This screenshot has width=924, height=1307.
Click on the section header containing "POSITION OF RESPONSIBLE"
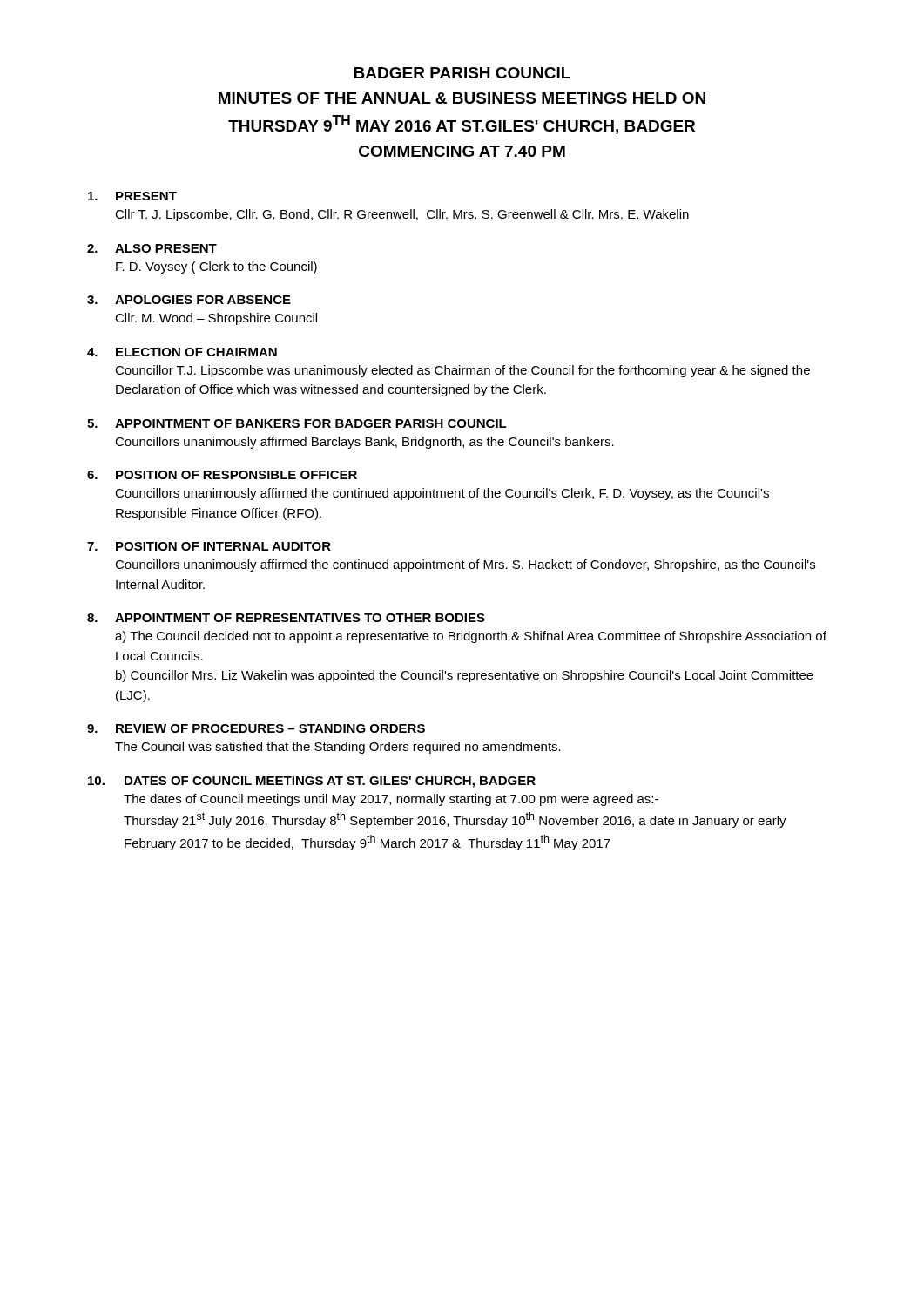(236, 475)
